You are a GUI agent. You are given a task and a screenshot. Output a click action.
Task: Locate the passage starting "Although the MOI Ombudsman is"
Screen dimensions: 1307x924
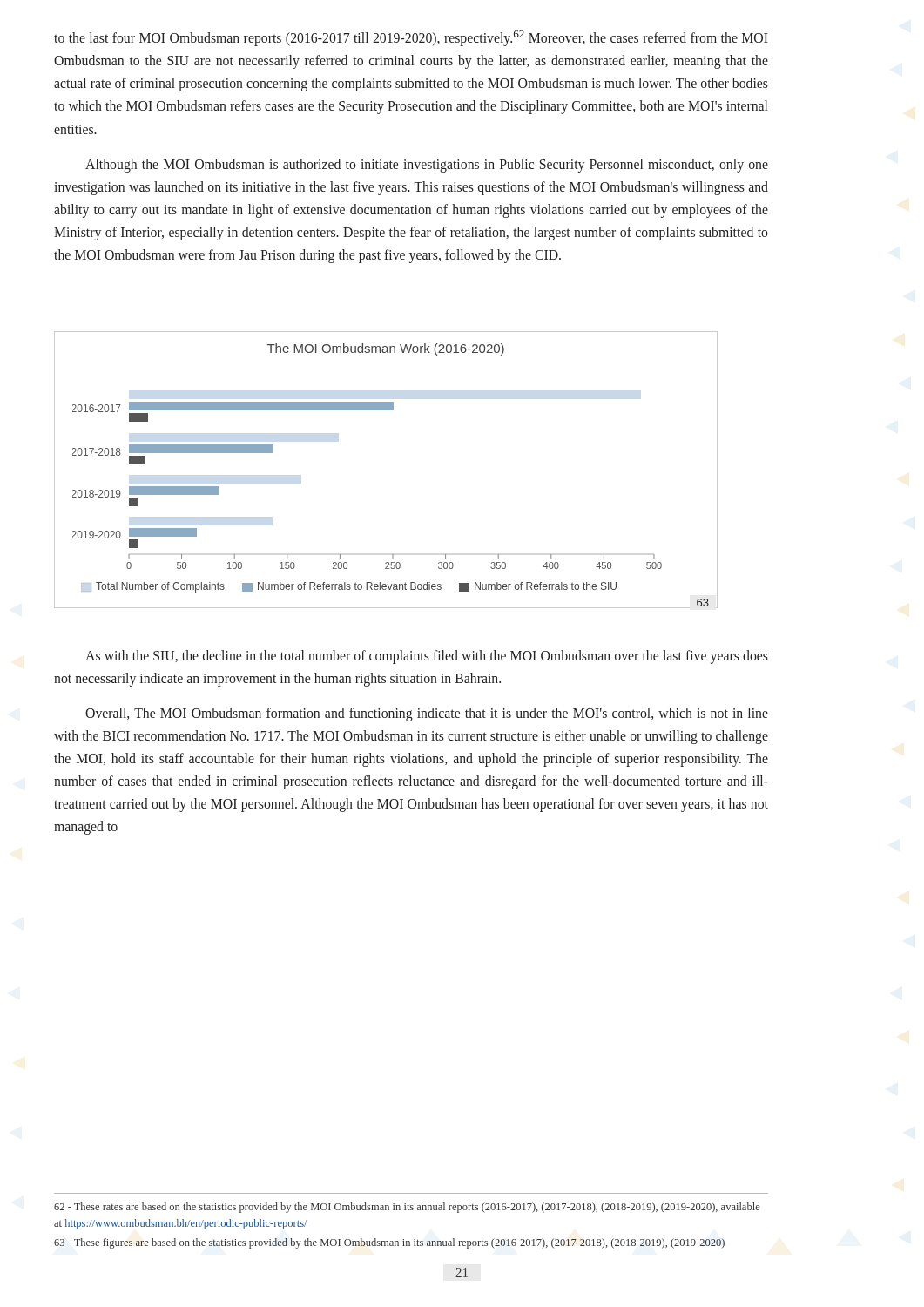pyautogui.click(x=411, y=209)
